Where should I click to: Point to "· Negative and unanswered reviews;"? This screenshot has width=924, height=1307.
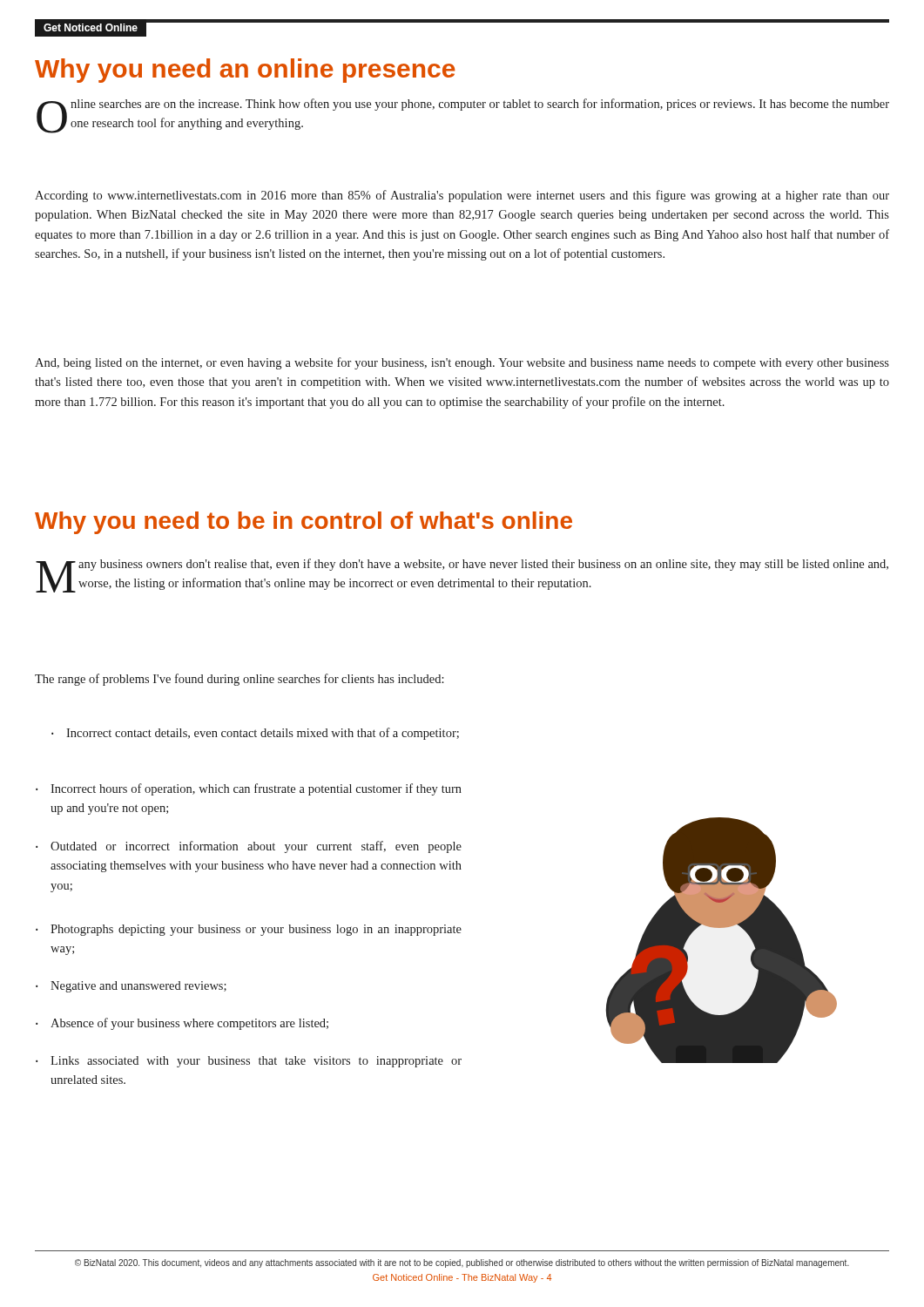coord(131,987)
